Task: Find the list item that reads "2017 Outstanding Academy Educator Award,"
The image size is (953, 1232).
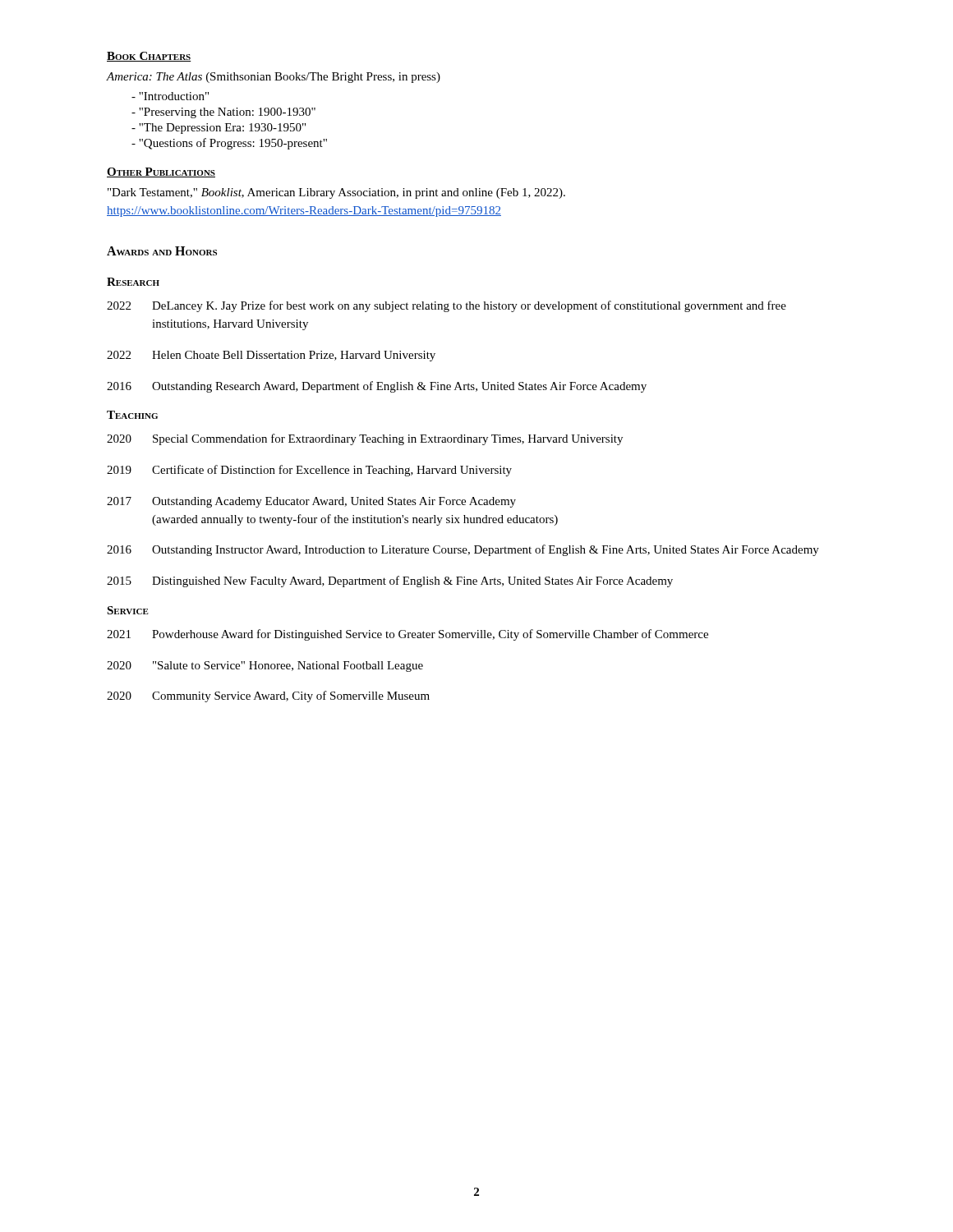Action: (476, 510)
